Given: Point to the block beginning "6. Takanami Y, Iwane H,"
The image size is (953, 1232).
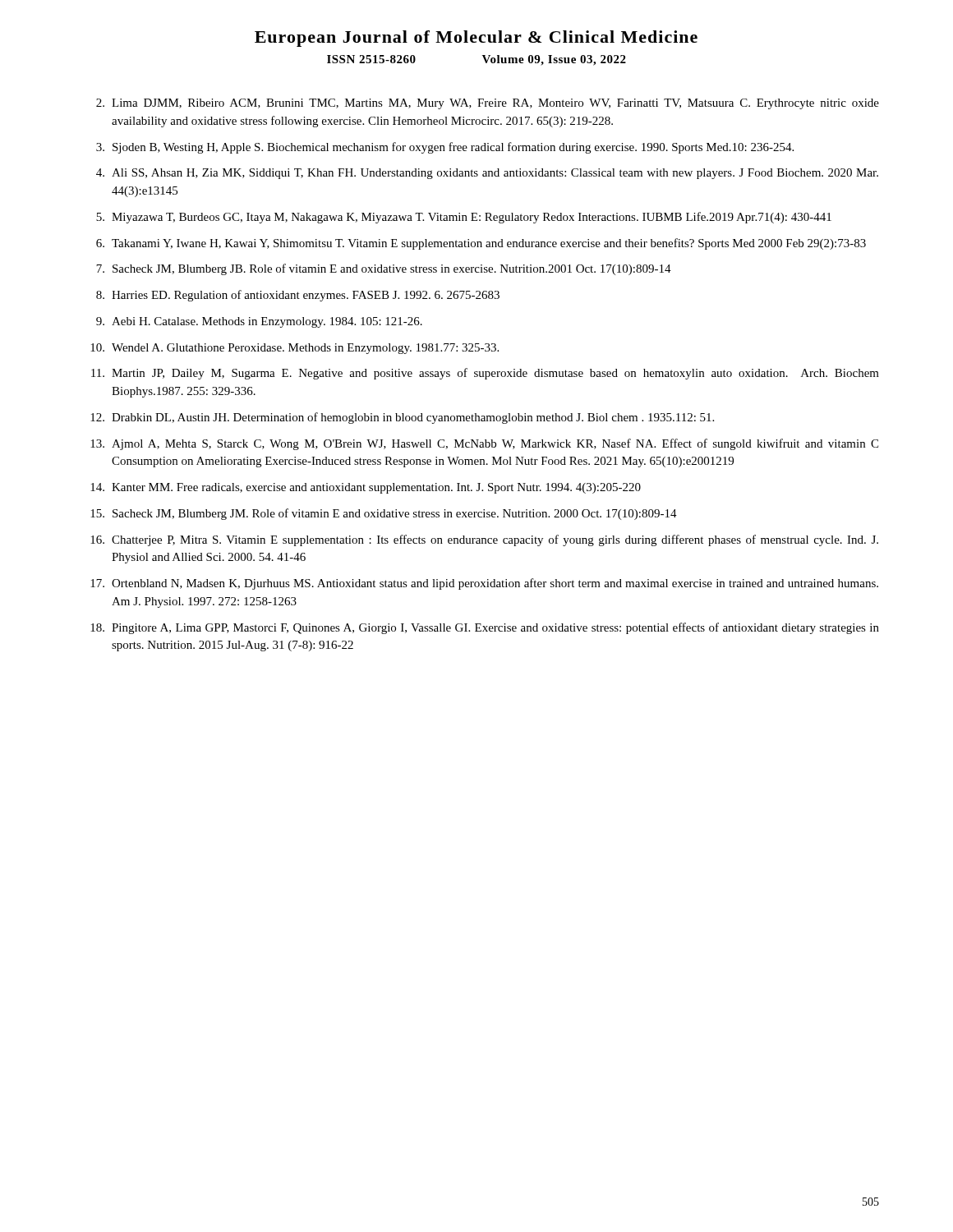Looking at the screenshot, I should coord(476,243).
